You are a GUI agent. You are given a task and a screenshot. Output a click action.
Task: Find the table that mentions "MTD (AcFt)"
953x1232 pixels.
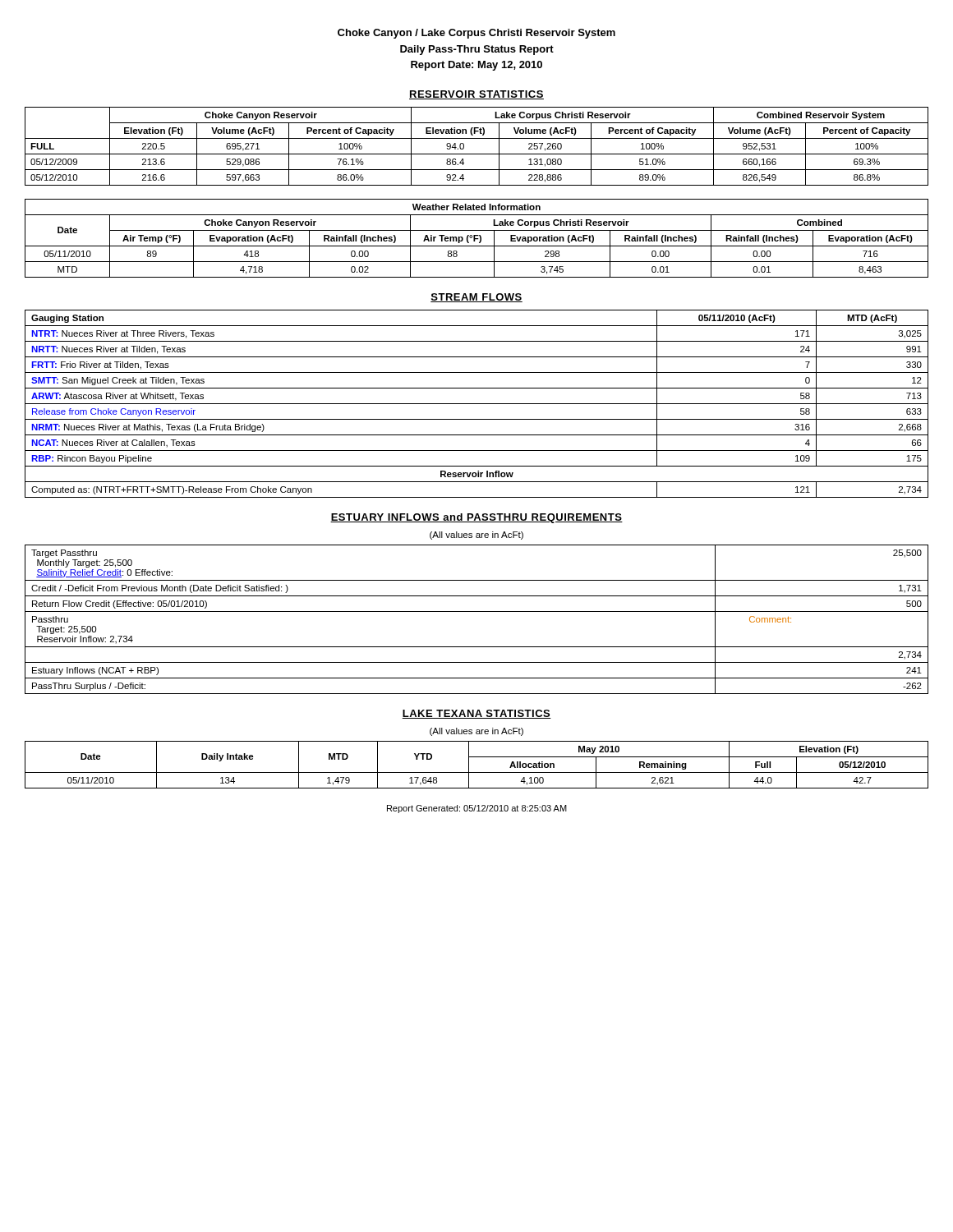pos(476,403)
